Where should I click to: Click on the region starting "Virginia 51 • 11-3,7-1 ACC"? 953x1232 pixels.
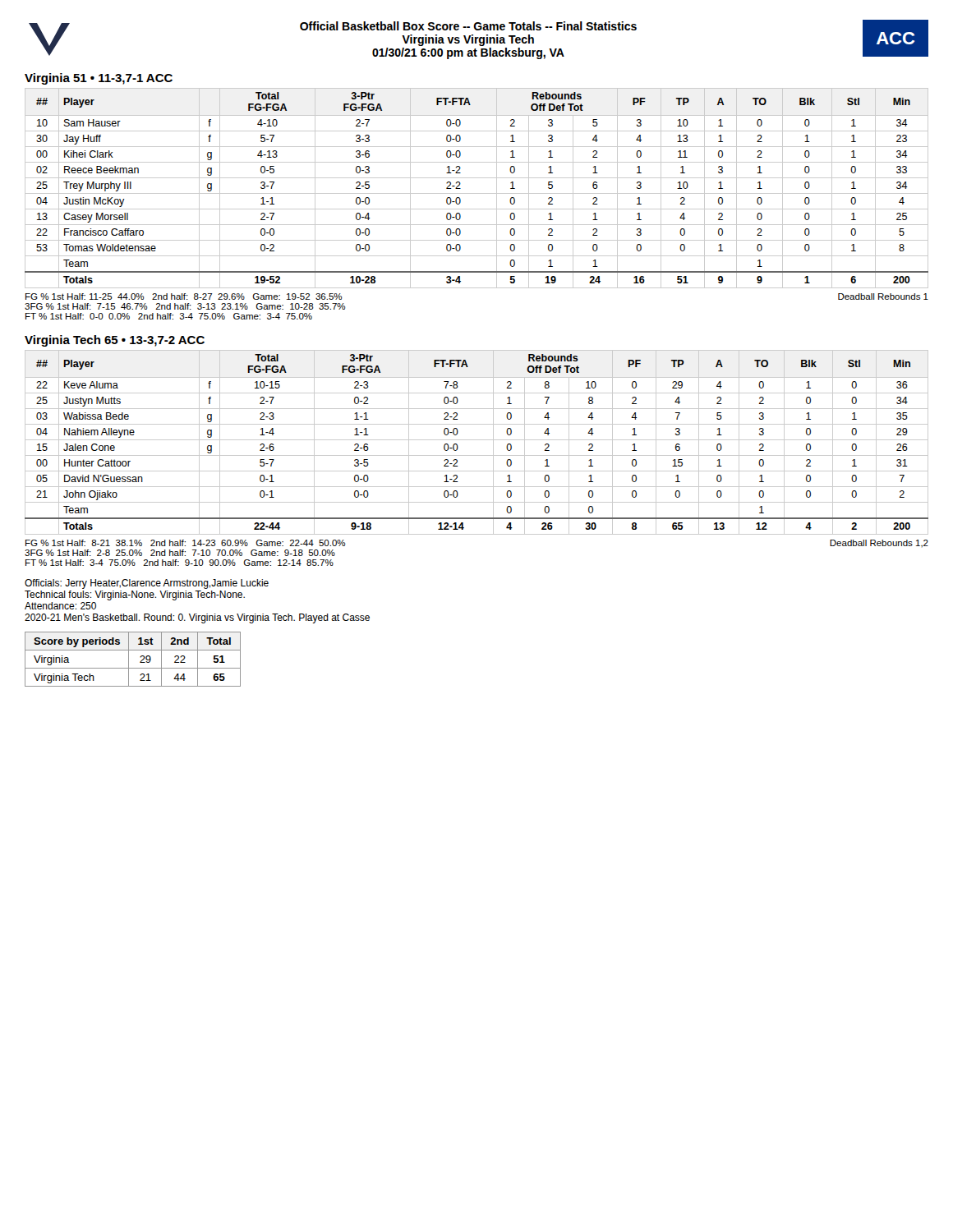99,78
